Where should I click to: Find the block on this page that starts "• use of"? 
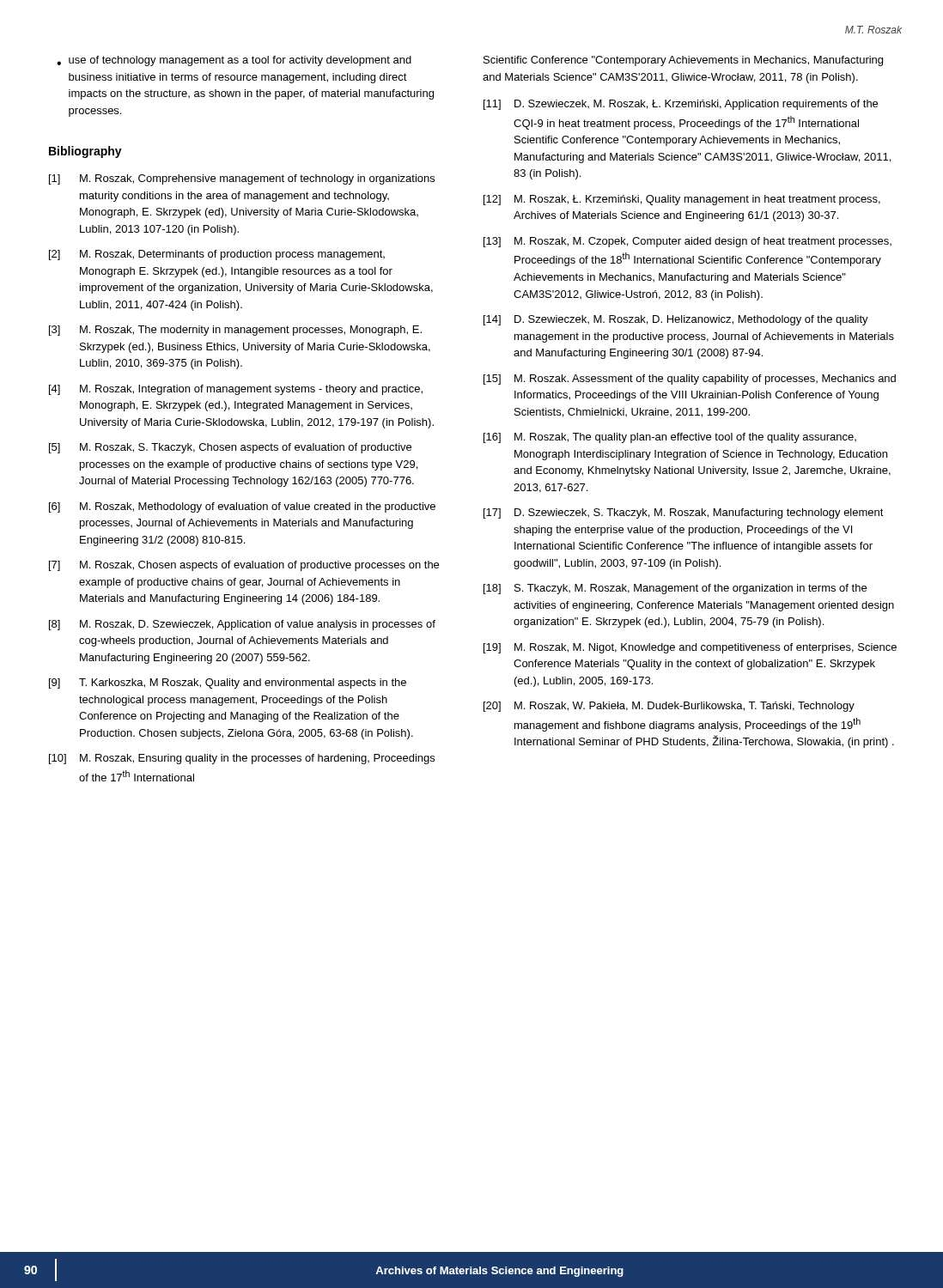[x=250, y=85]
